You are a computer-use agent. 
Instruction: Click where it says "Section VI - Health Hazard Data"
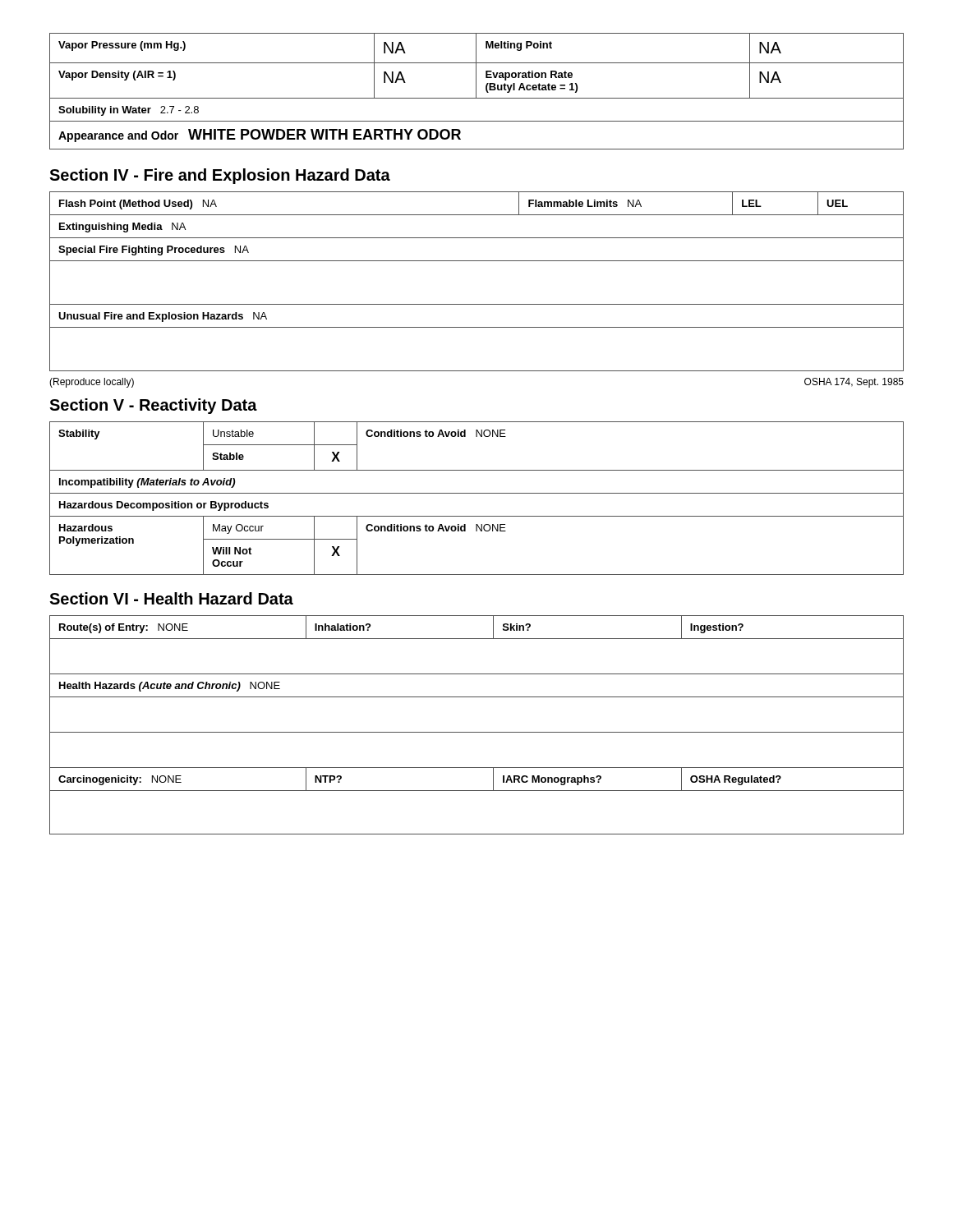click(x=171, y=599)
